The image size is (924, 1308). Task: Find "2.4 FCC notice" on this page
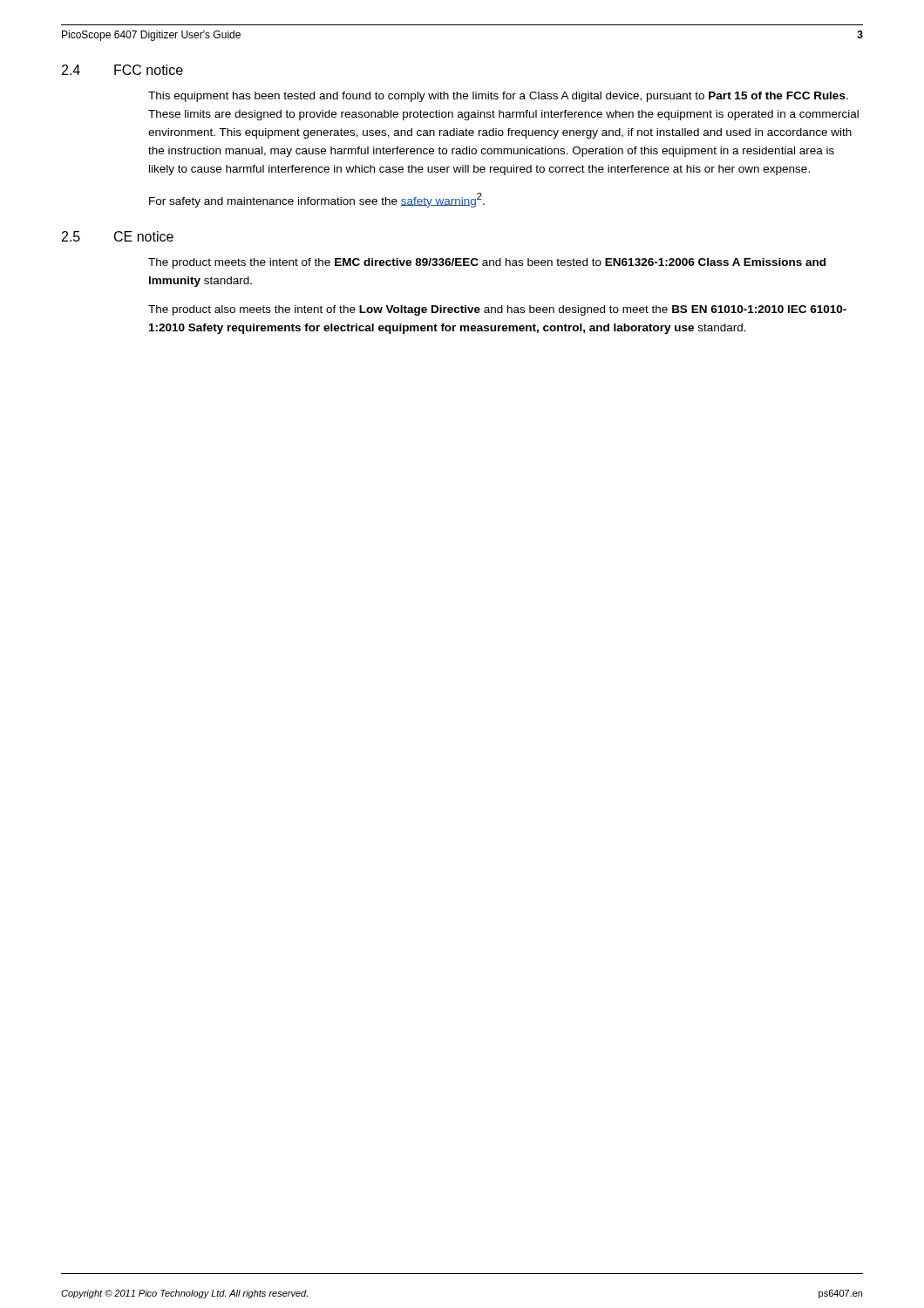pyautogui.click(x=122, y=71)
